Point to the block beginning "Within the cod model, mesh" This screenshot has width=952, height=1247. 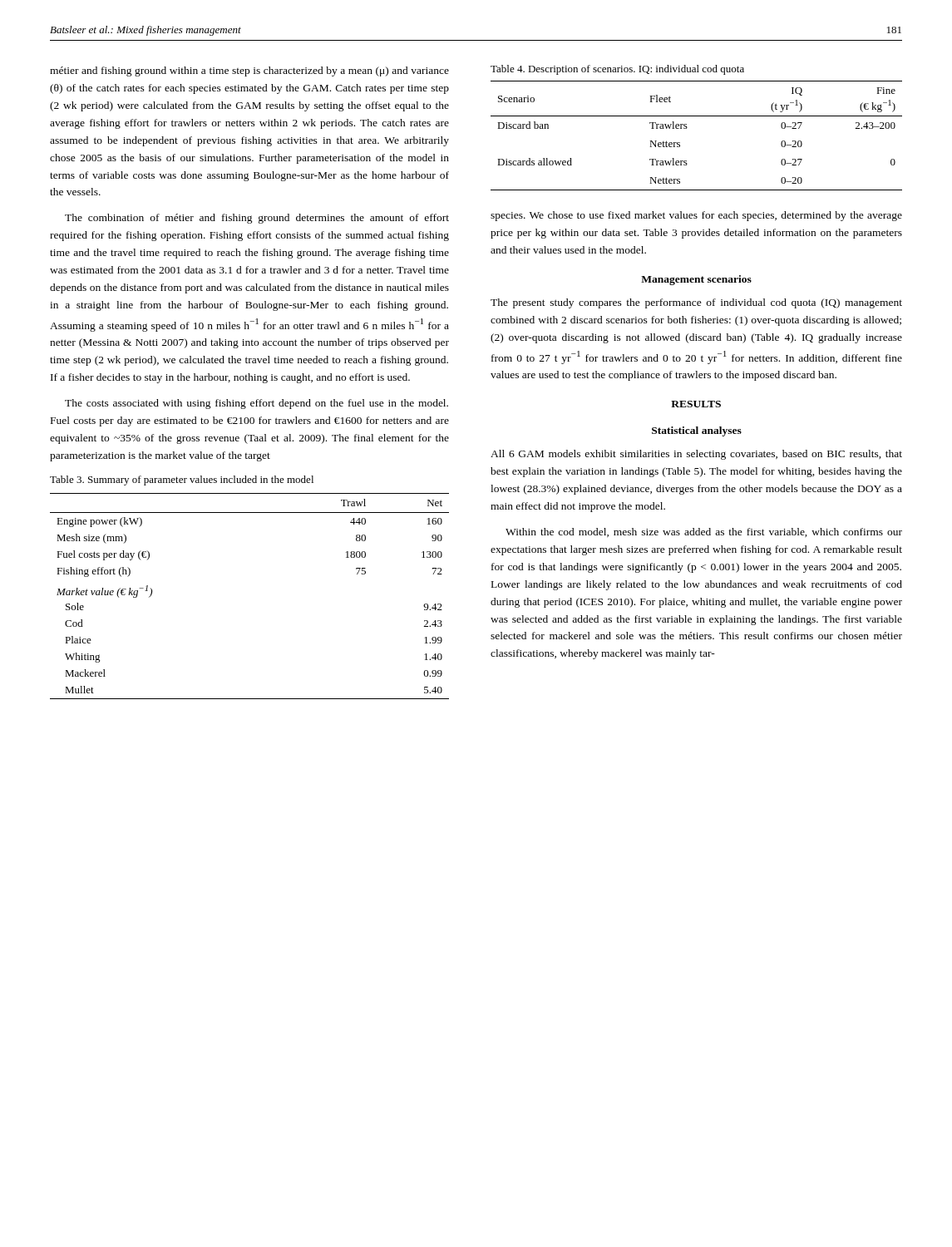tap(696, 593)
